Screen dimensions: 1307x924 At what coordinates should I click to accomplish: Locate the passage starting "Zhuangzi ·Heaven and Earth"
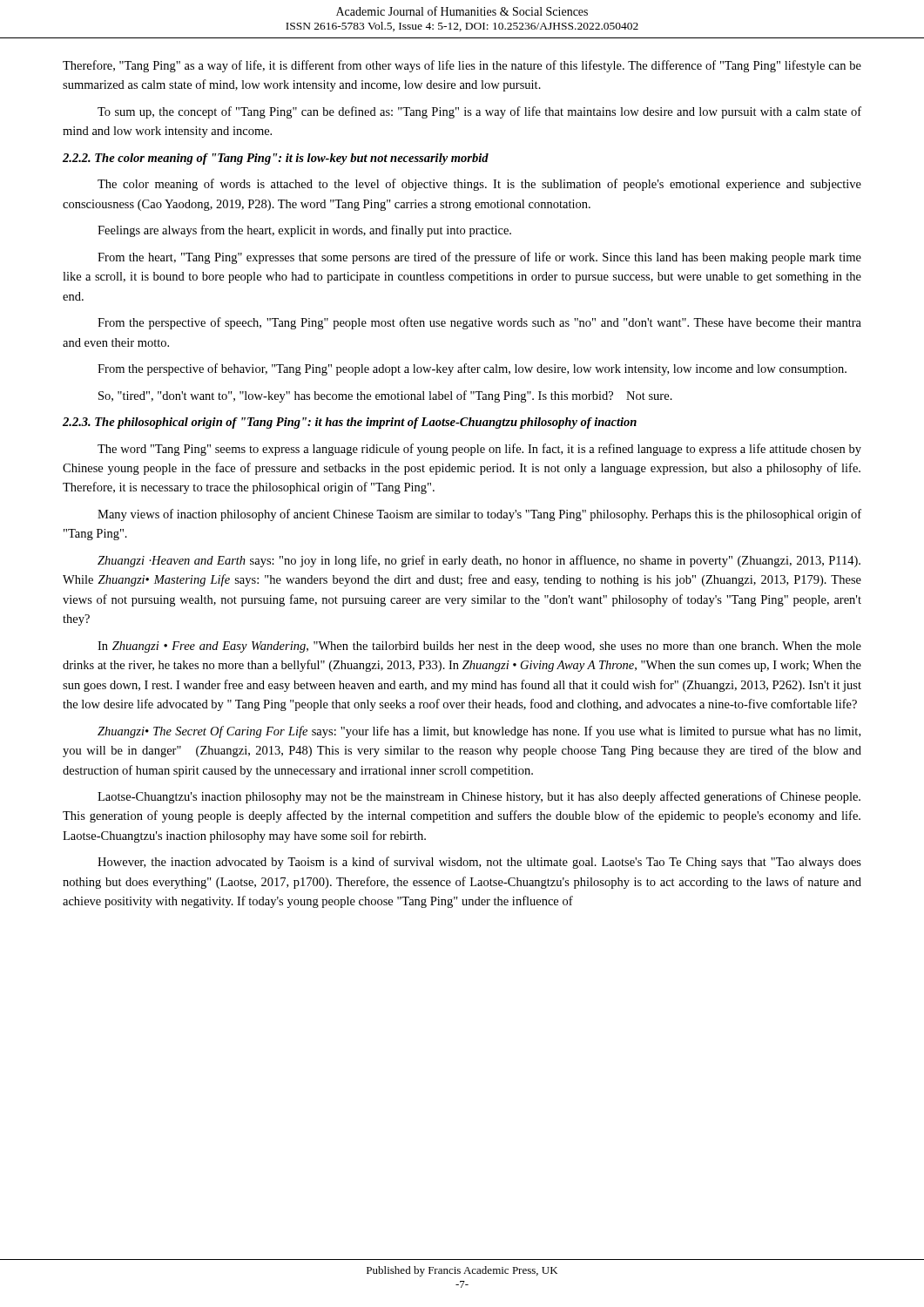(x=462, y=590)
